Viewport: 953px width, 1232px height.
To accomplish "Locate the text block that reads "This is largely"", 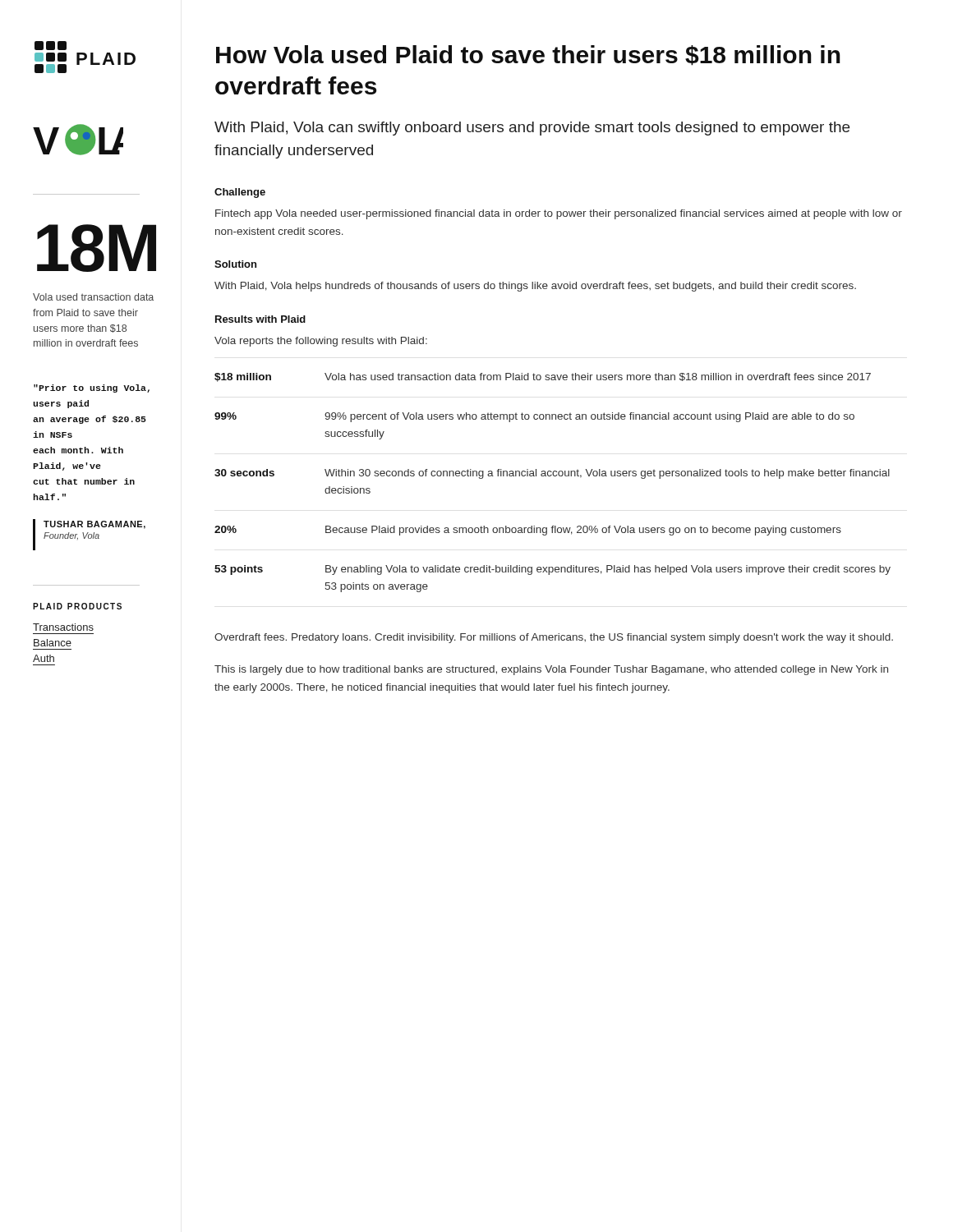I will click(552, 678).
